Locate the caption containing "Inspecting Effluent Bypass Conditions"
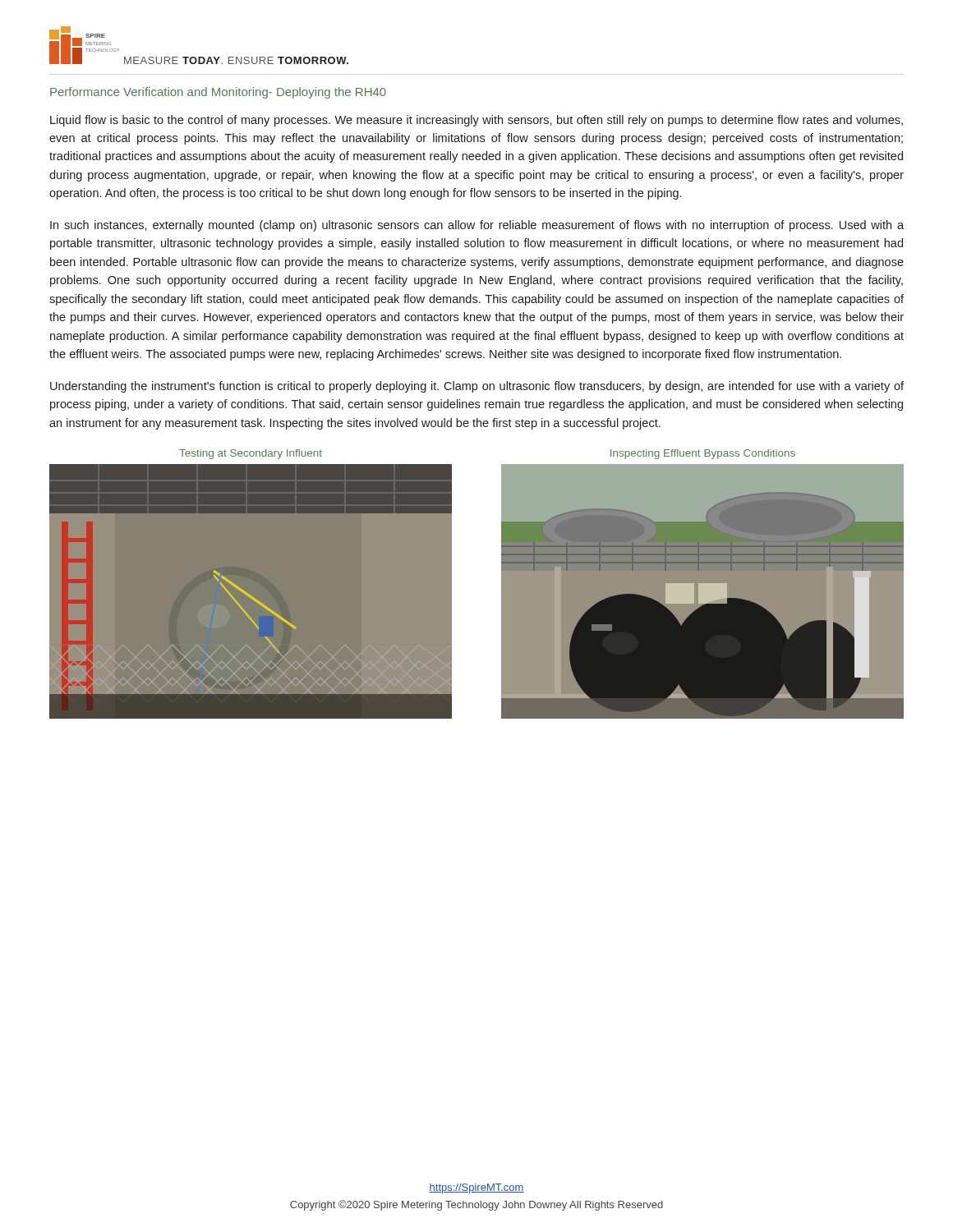This screenshot has width=953, height=1232. tap(702, 453)
